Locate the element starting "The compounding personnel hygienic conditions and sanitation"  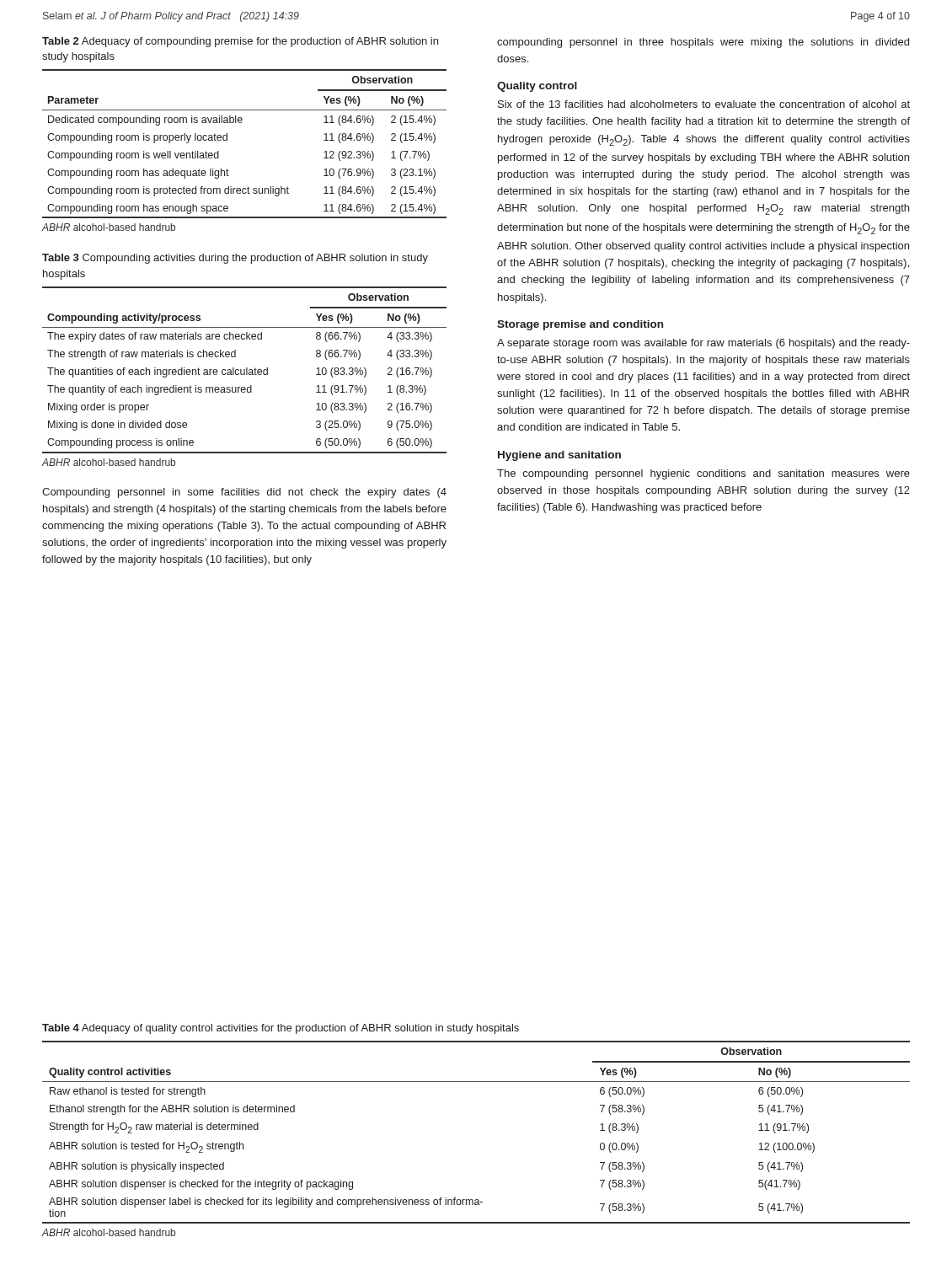(703, 490)
